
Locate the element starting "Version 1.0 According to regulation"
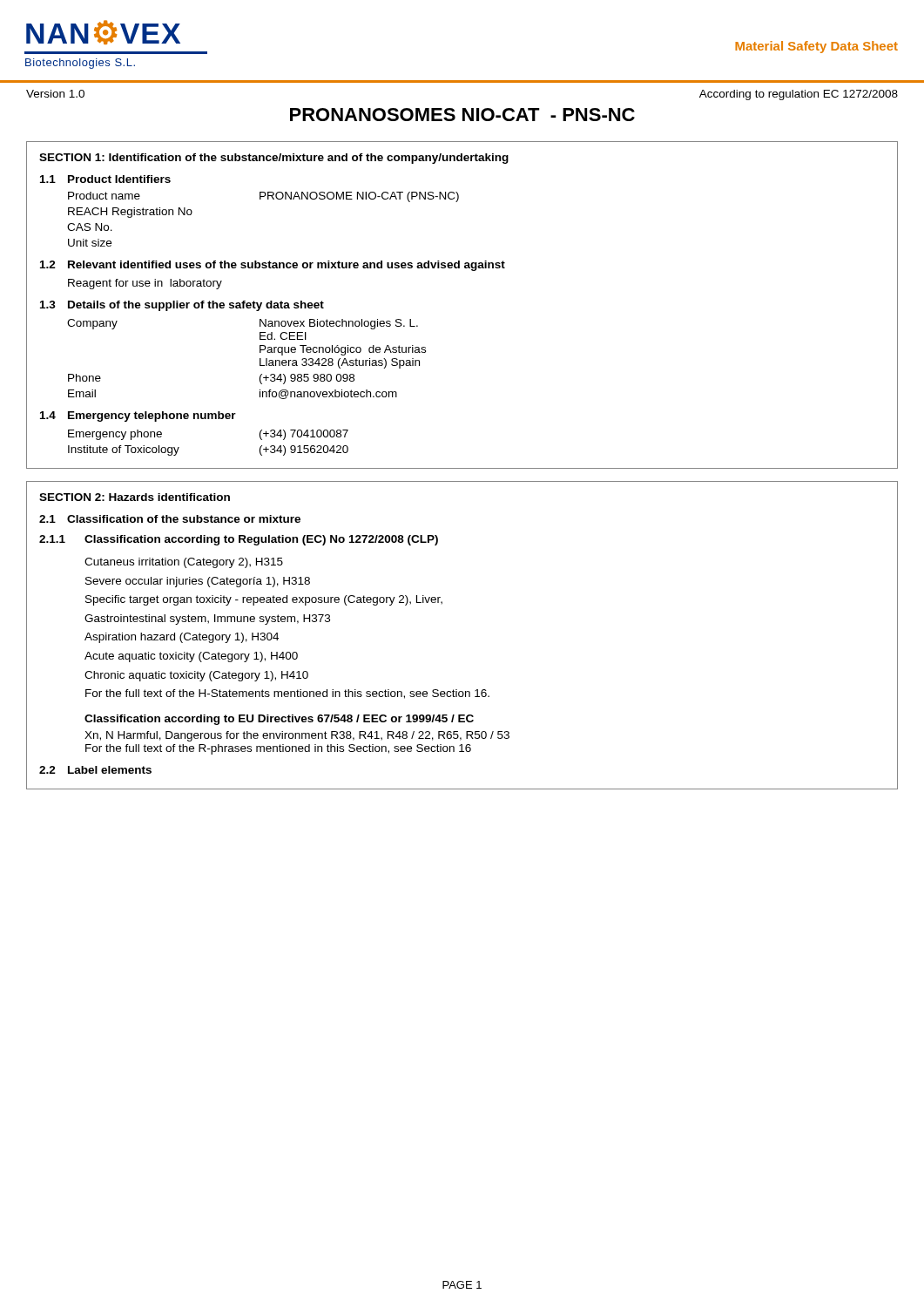click(462, 107)
